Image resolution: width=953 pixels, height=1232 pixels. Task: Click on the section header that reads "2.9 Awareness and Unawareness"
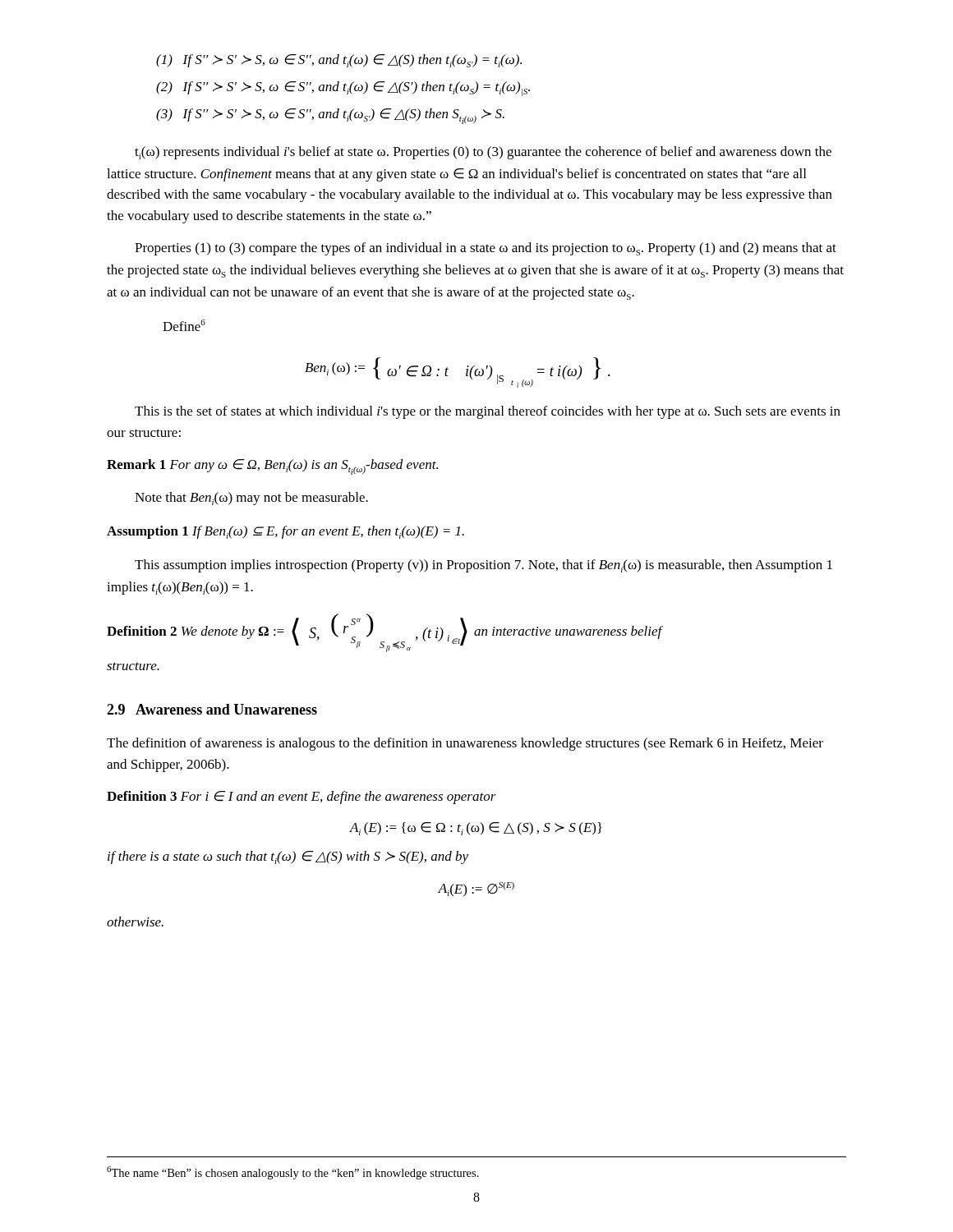[212, 710]
